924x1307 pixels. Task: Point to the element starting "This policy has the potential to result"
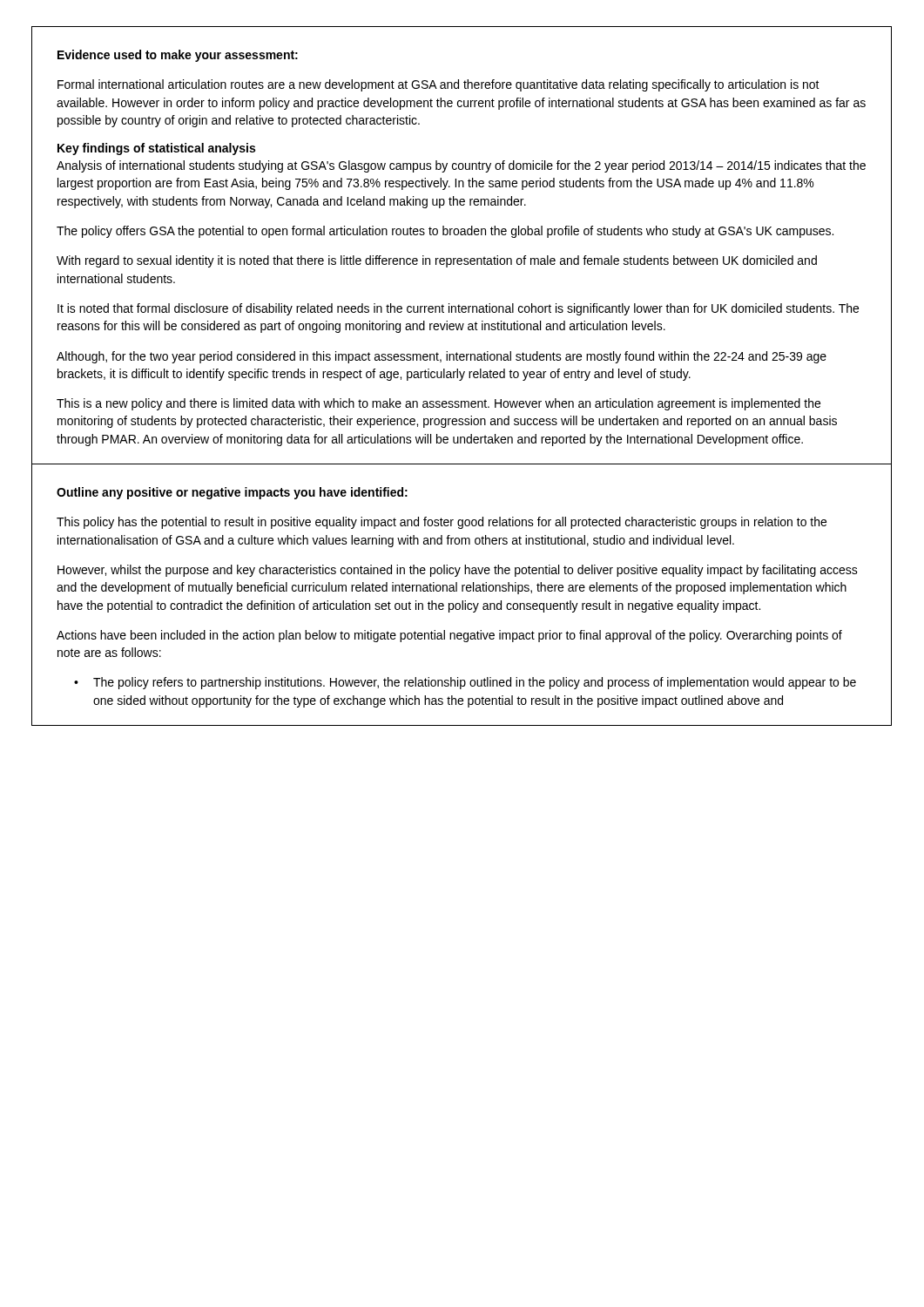[442, 531]
